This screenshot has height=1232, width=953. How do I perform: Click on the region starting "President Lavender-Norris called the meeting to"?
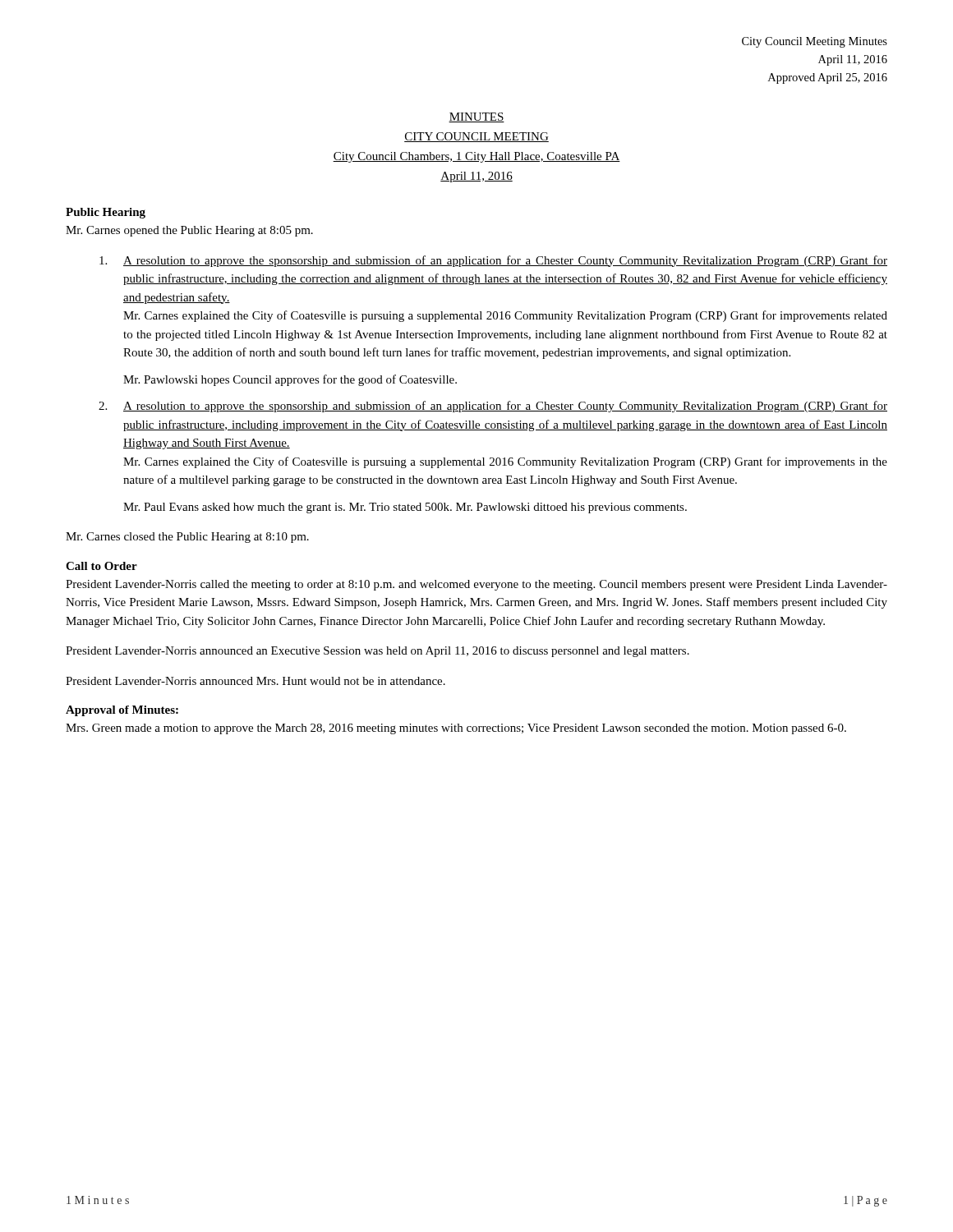[x=476, y=602]
